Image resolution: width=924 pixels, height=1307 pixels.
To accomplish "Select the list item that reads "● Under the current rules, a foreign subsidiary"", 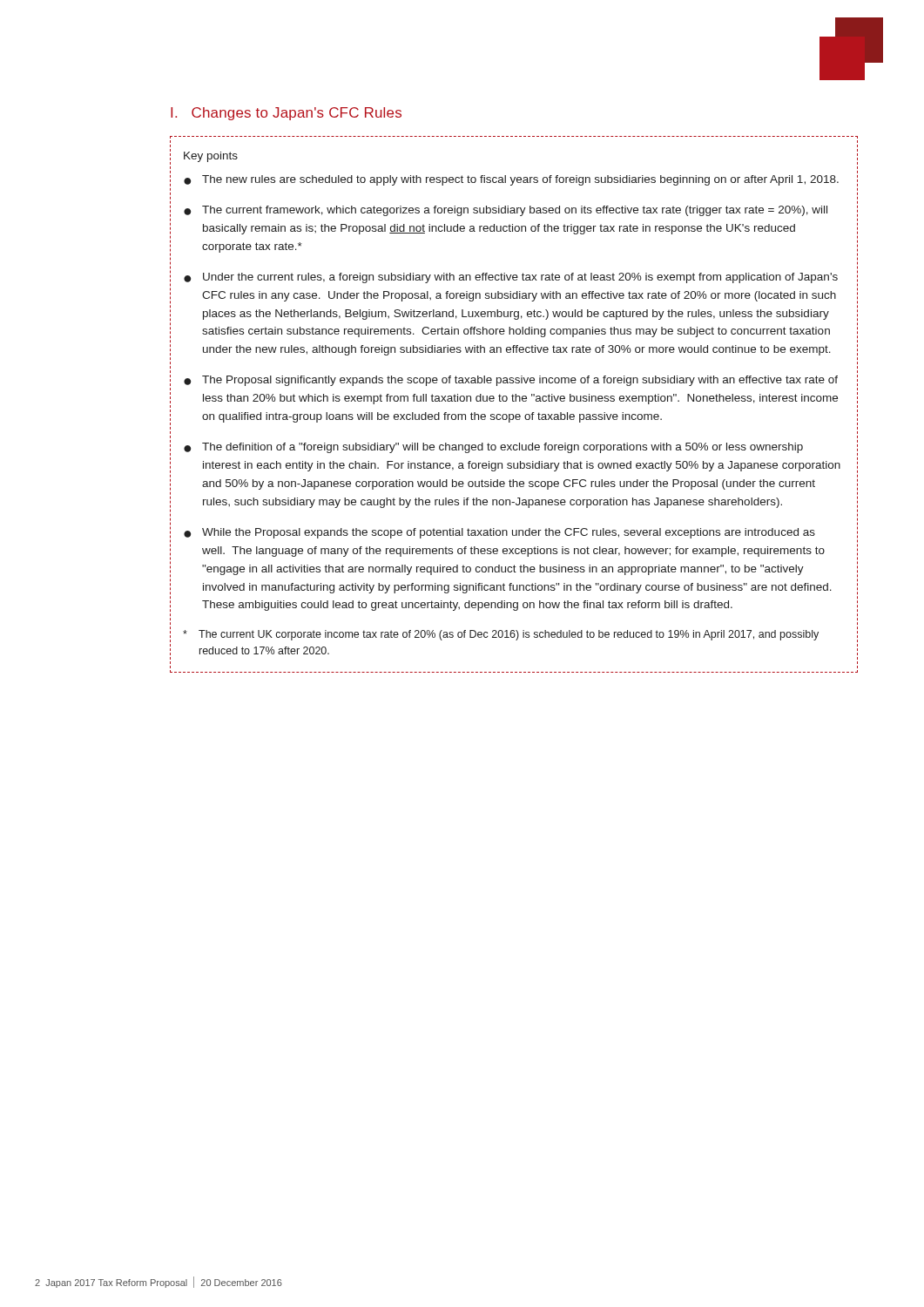I will coord(512,314).
